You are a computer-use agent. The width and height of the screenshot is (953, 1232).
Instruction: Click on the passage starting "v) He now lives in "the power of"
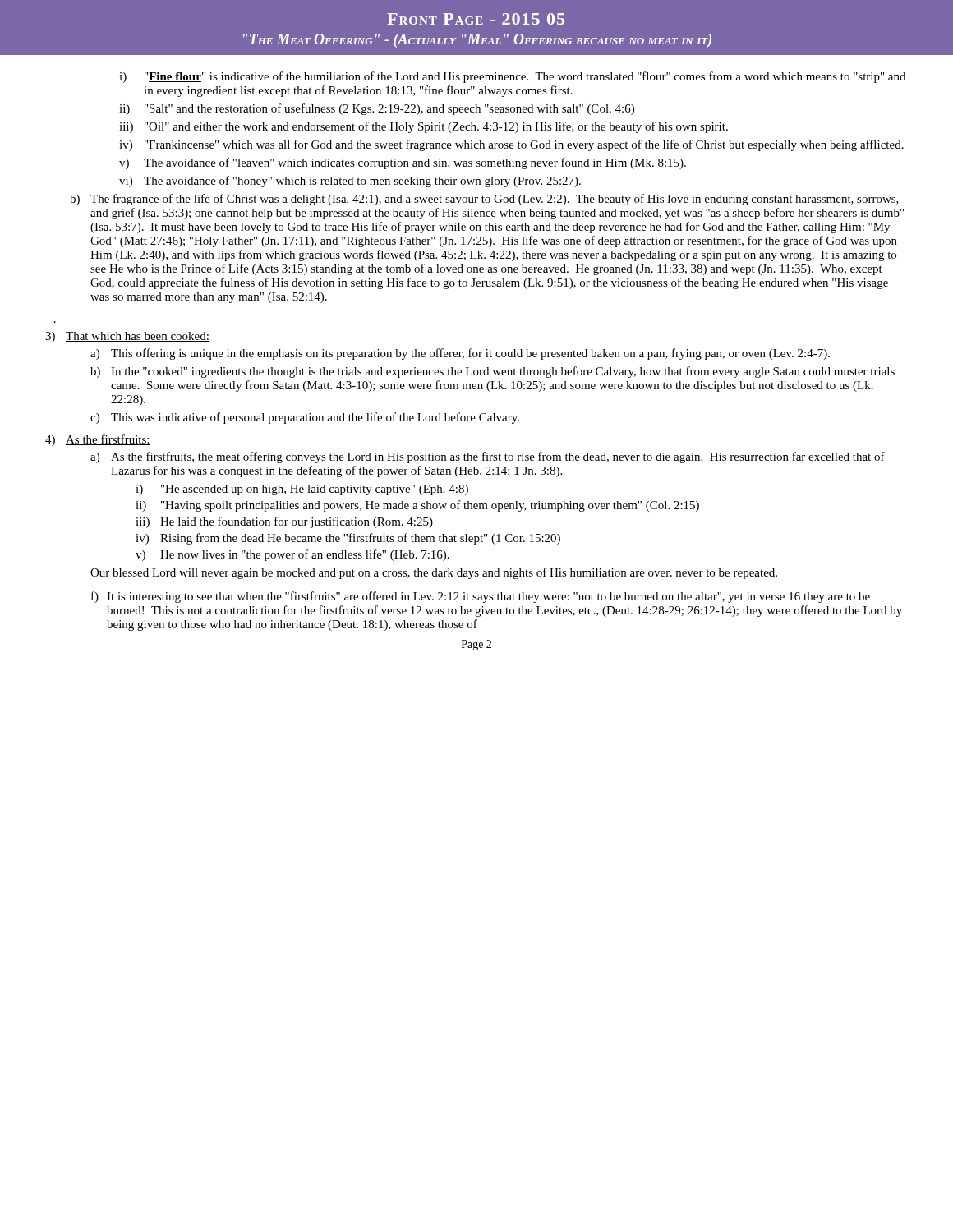click(293, 555)
